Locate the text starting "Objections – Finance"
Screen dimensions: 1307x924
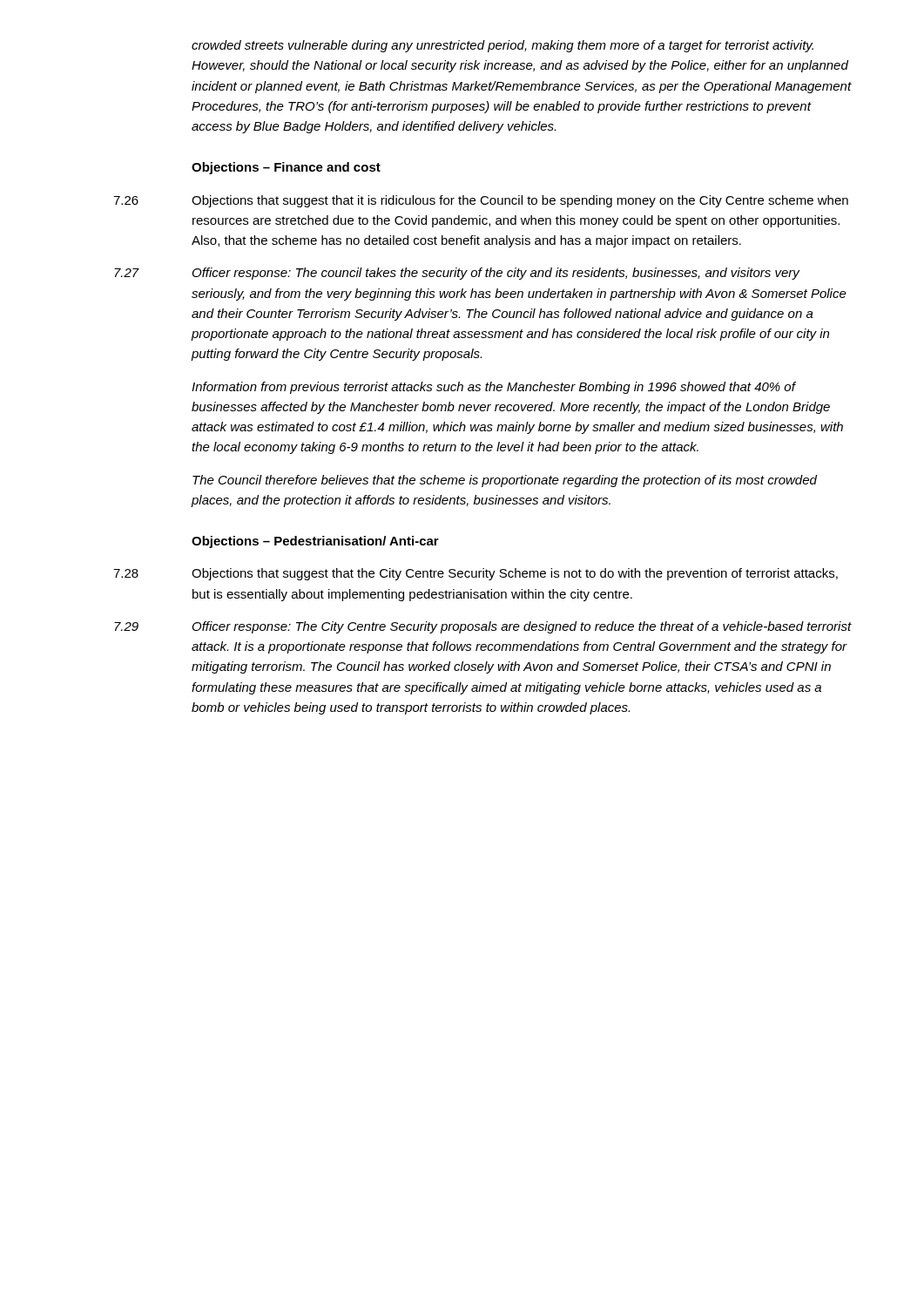pos(286,167)
